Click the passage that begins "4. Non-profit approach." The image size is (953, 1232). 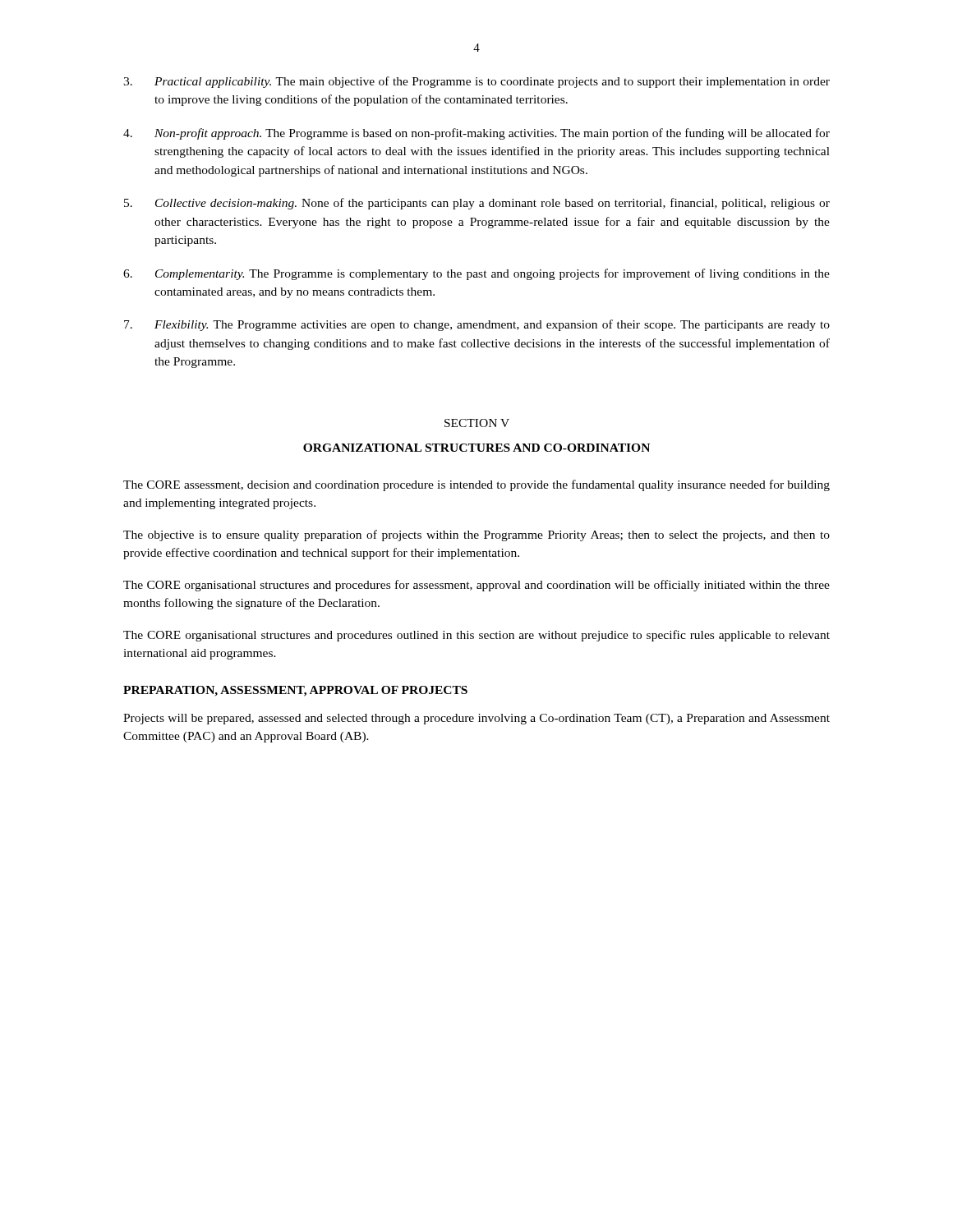476,151
